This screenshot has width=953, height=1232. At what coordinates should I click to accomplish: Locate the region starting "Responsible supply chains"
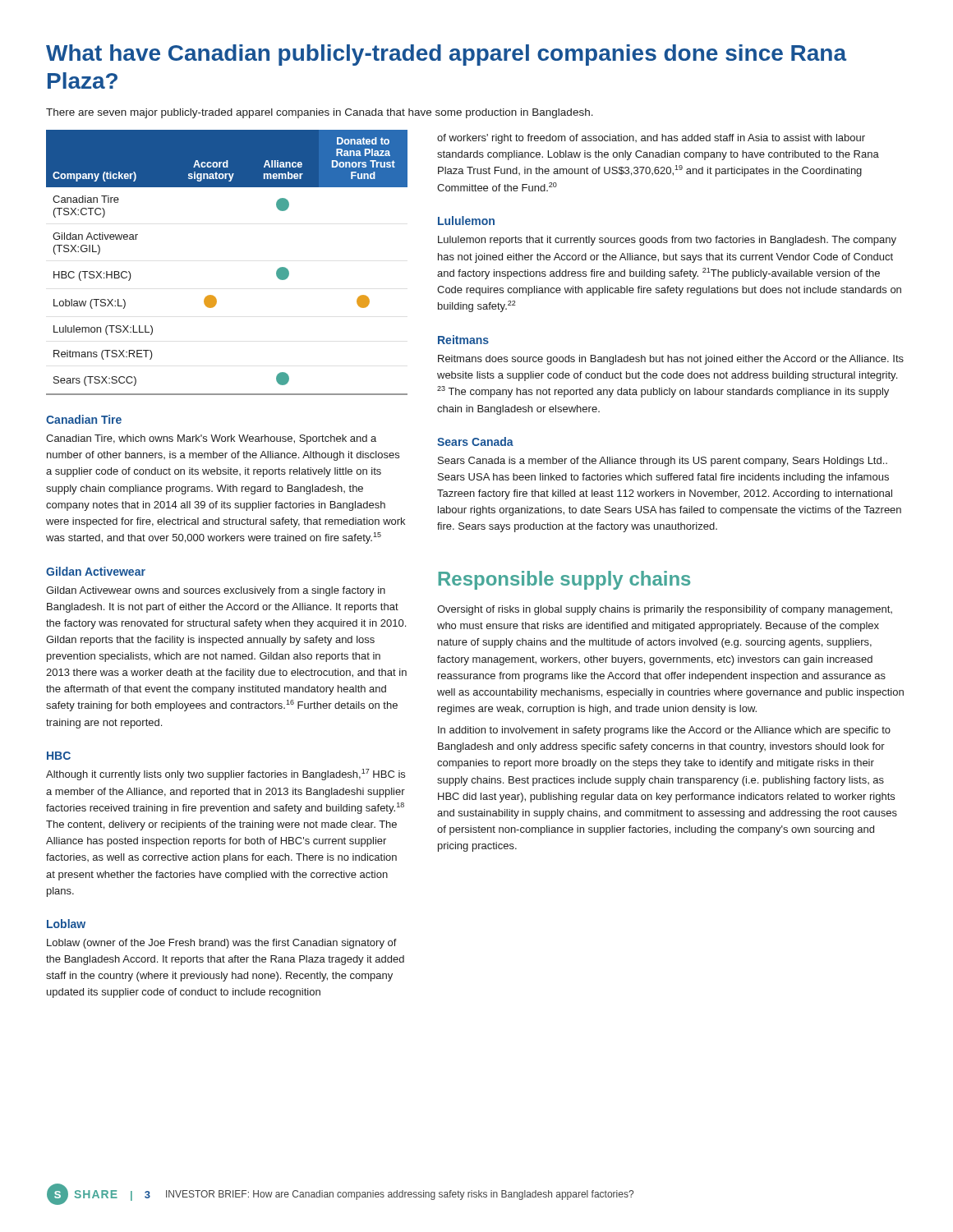[x=564, y=580]
